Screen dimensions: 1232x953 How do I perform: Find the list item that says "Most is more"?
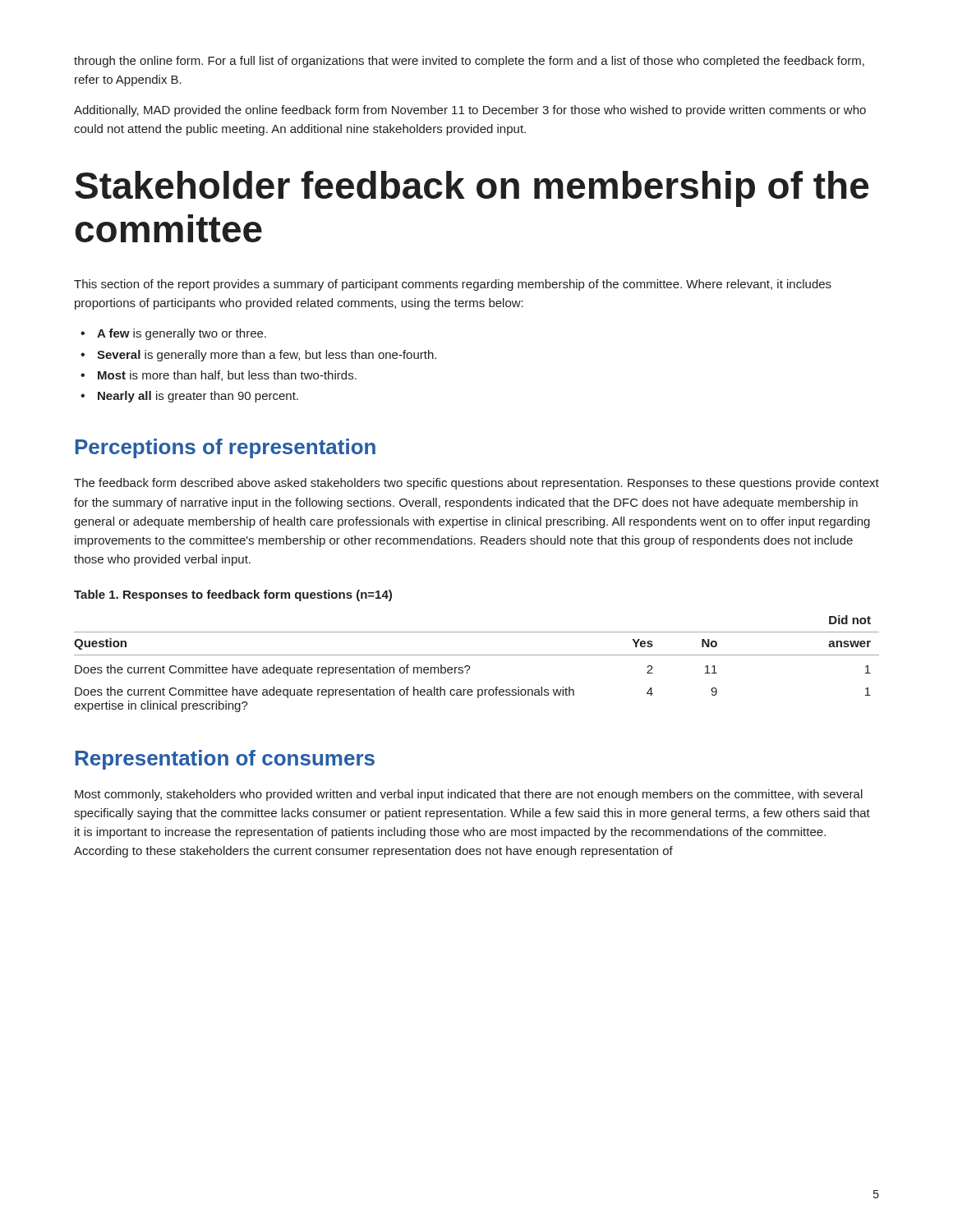tap(227, 375)
